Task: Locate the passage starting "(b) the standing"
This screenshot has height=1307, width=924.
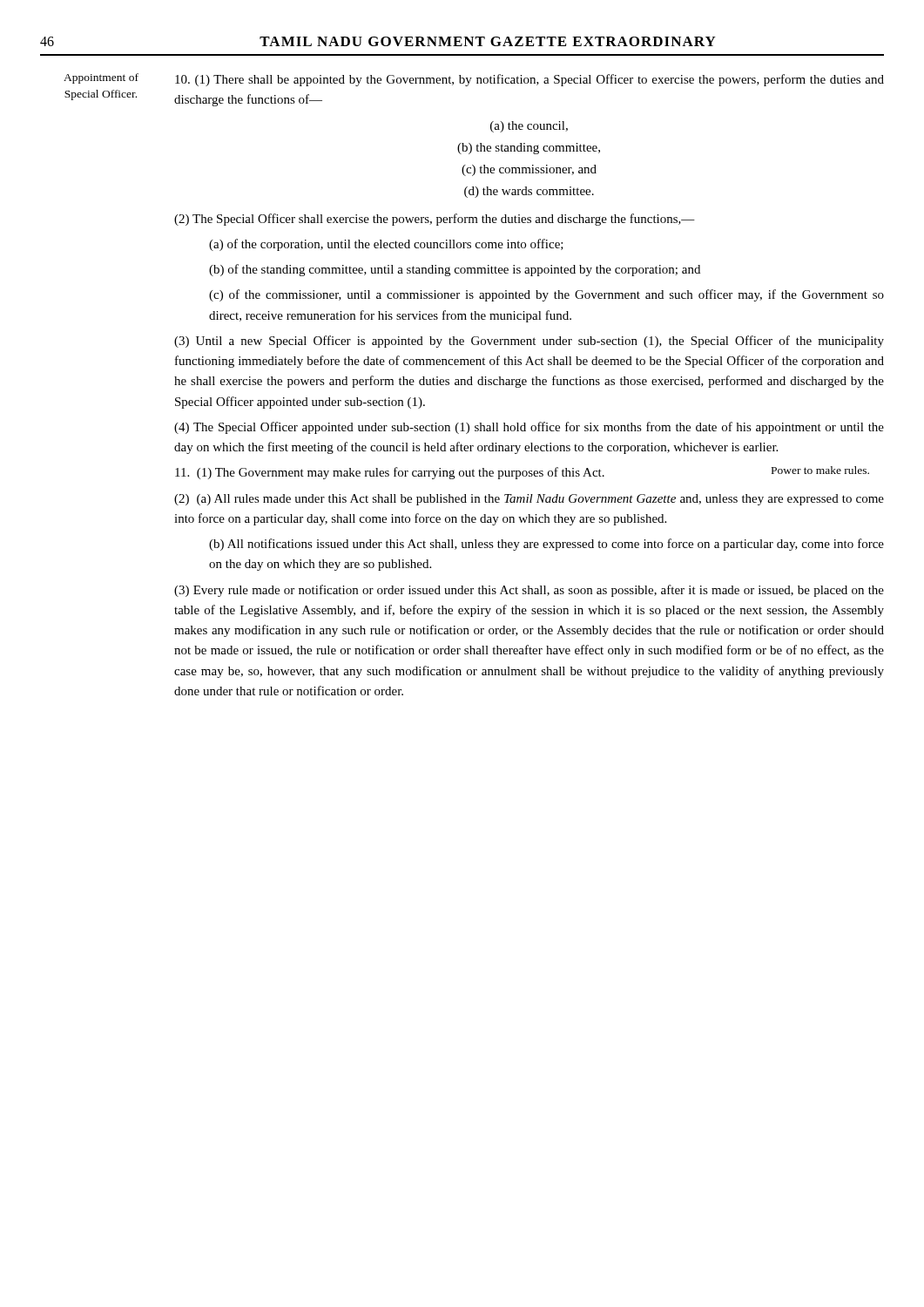Action: tap(529, 147)
